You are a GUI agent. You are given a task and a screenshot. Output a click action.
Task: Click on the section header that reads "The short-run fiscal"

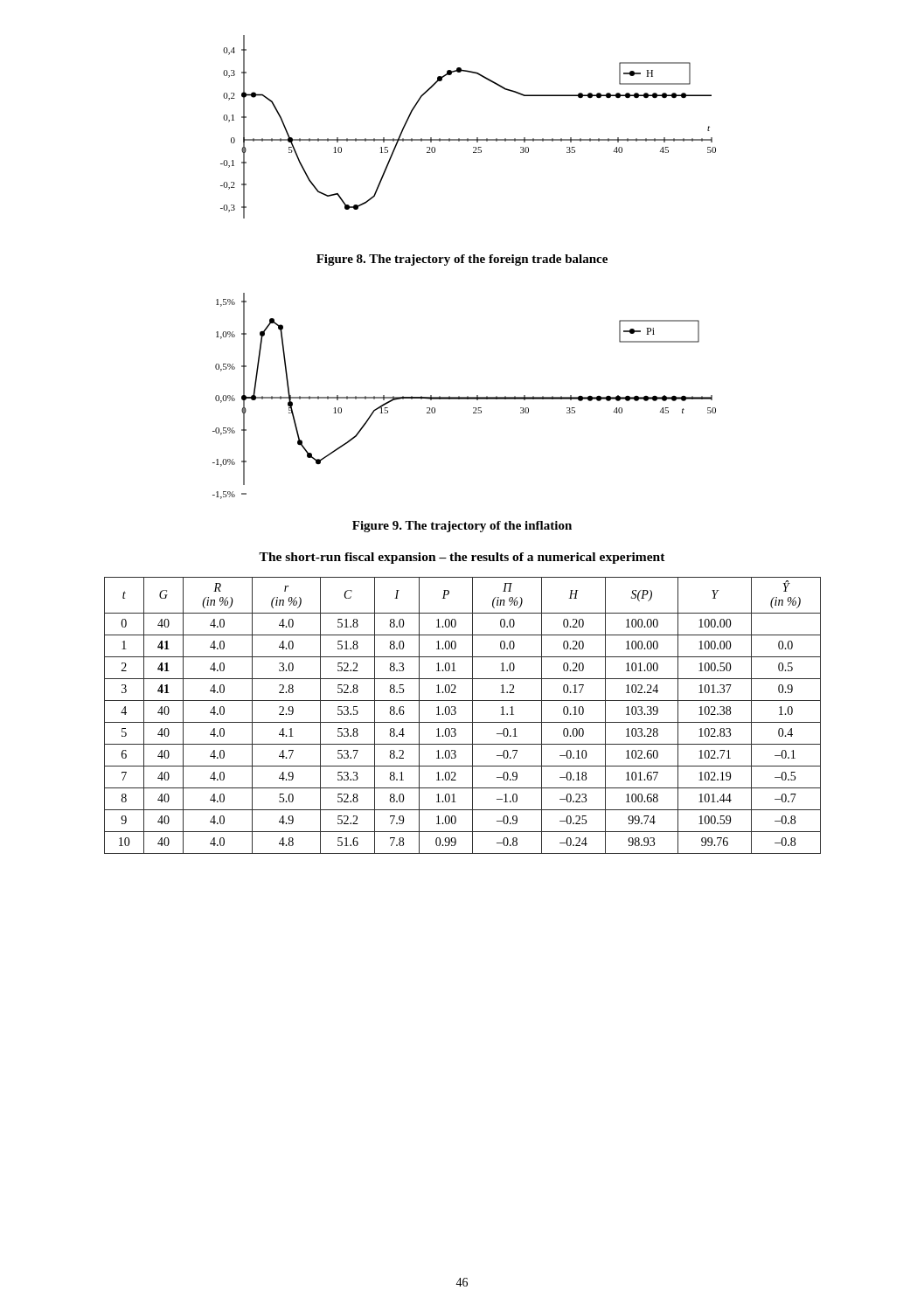[462, 556]
